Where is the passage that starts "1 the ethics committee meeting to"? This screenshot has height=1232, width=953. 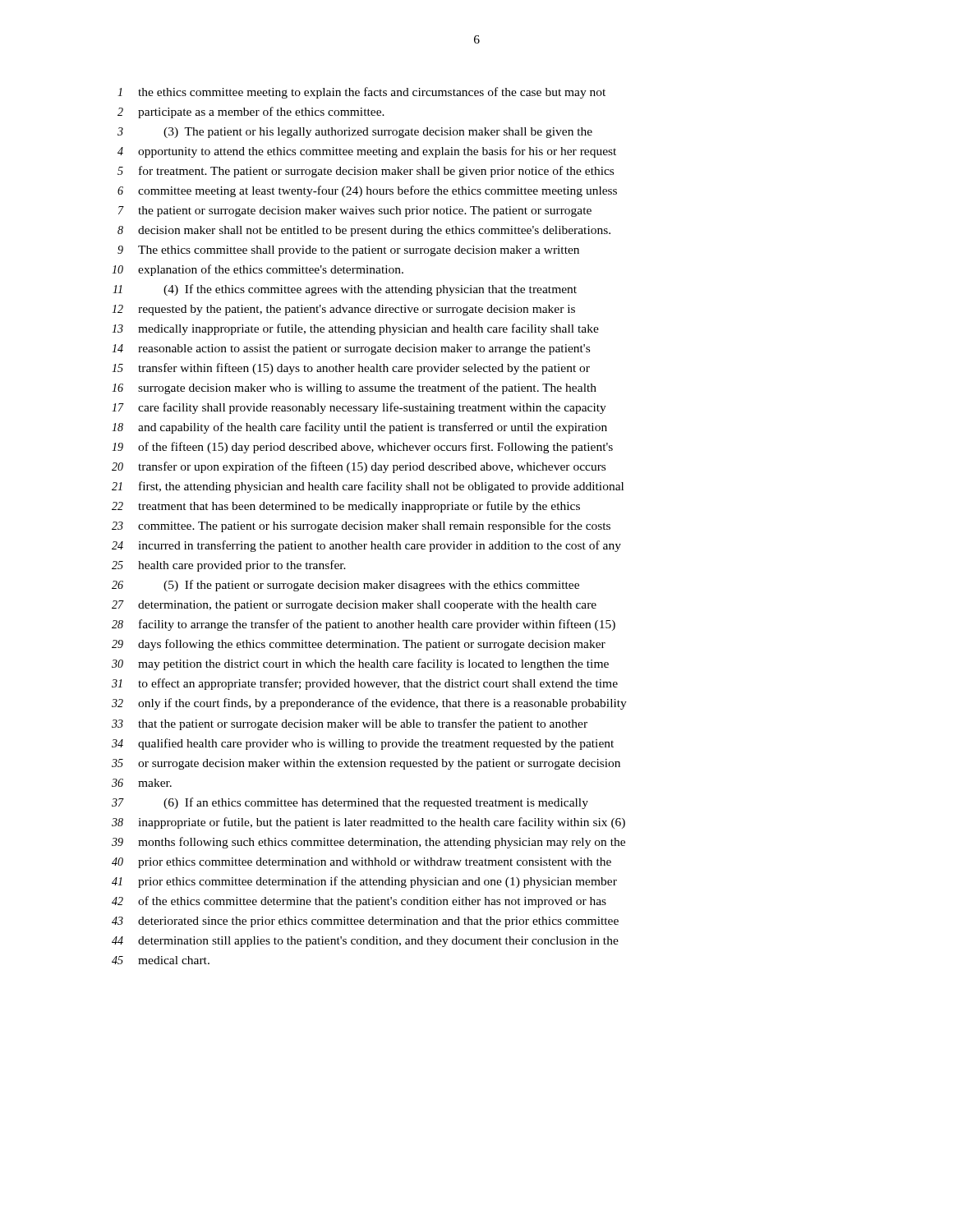(493, 102)
